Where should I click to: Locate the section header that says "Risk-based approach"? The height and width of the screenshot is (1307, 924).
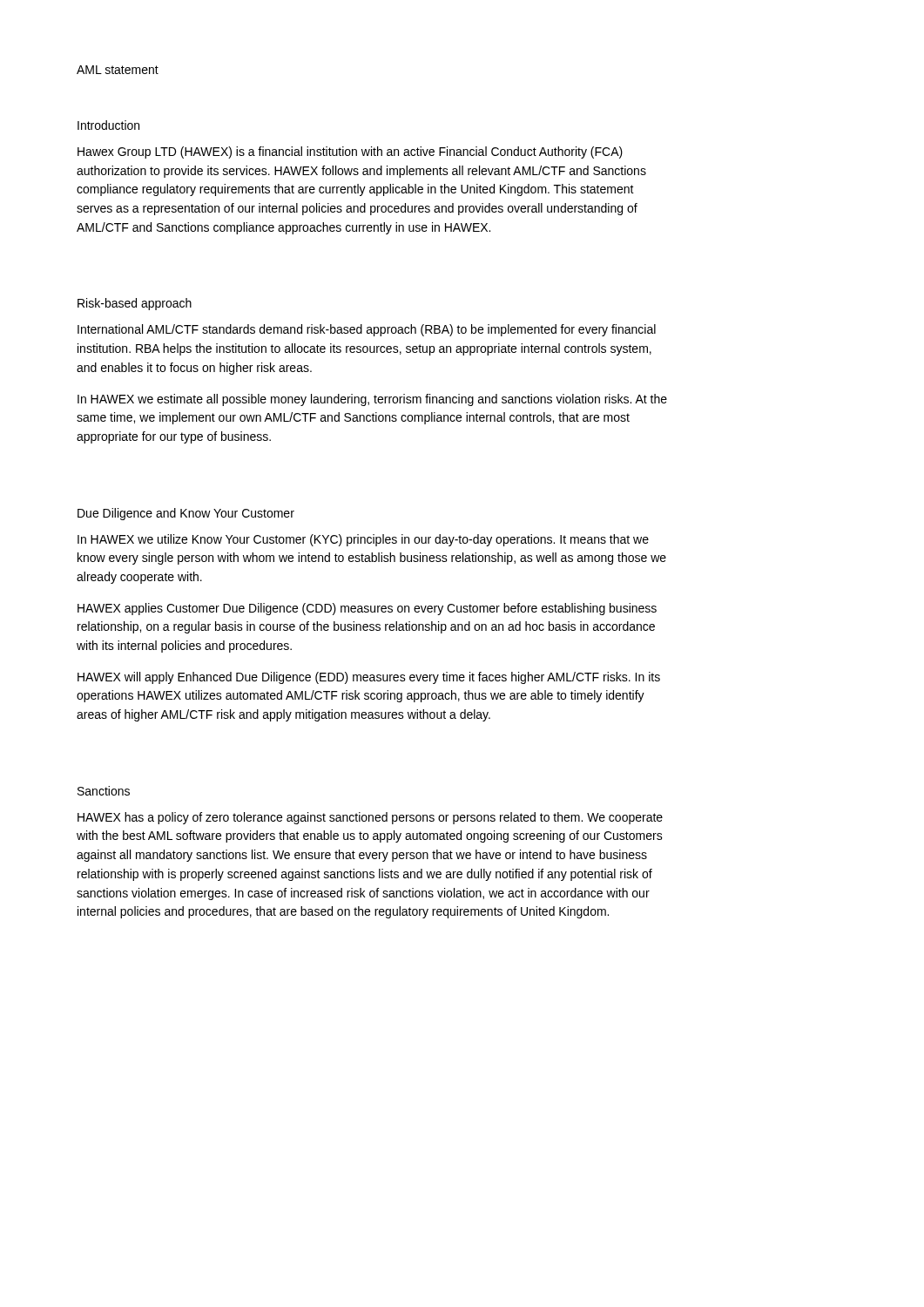point(134,304)
